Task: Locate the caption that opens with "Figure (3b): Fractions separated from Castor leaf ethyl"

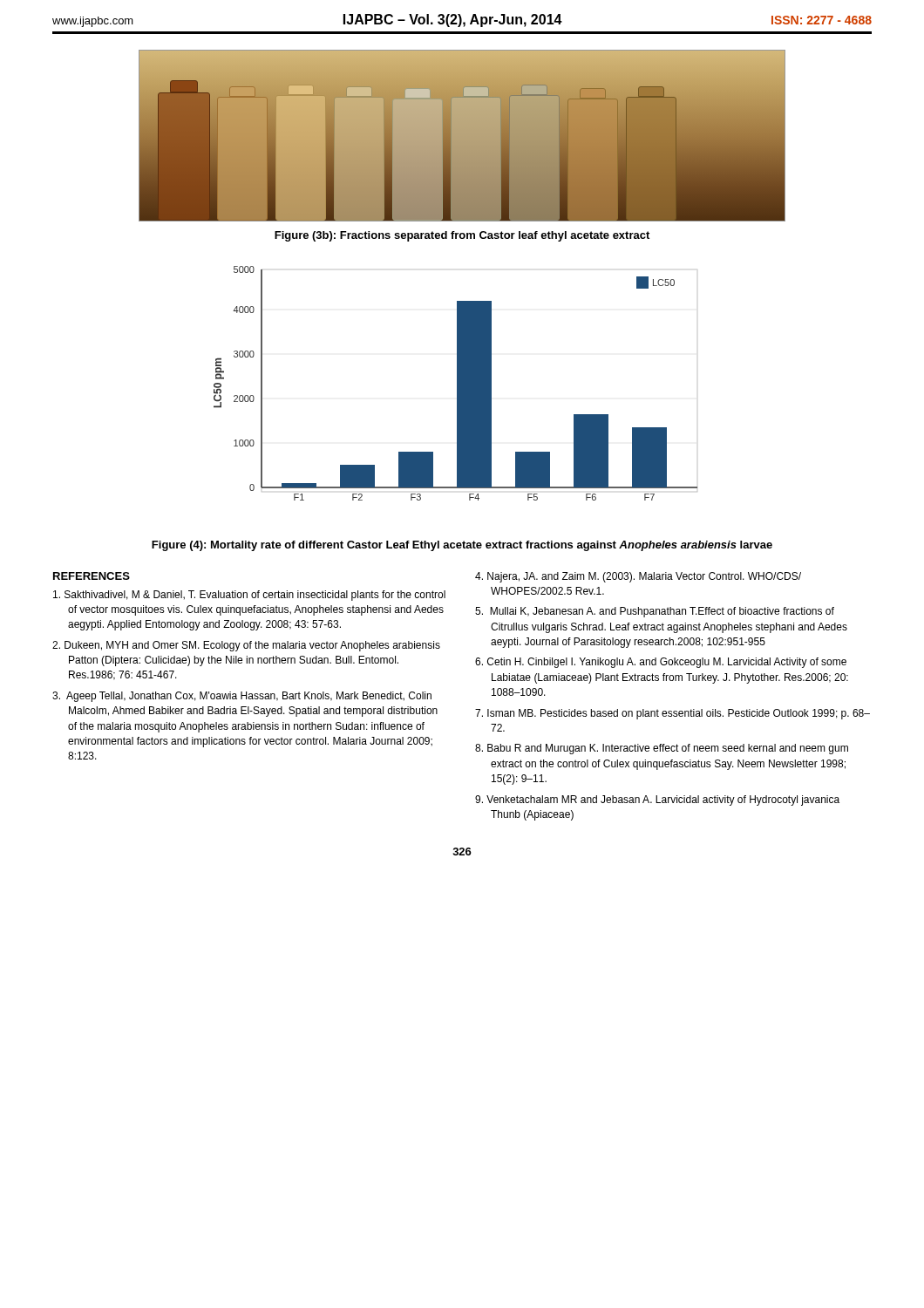Action: pos(462,235)
